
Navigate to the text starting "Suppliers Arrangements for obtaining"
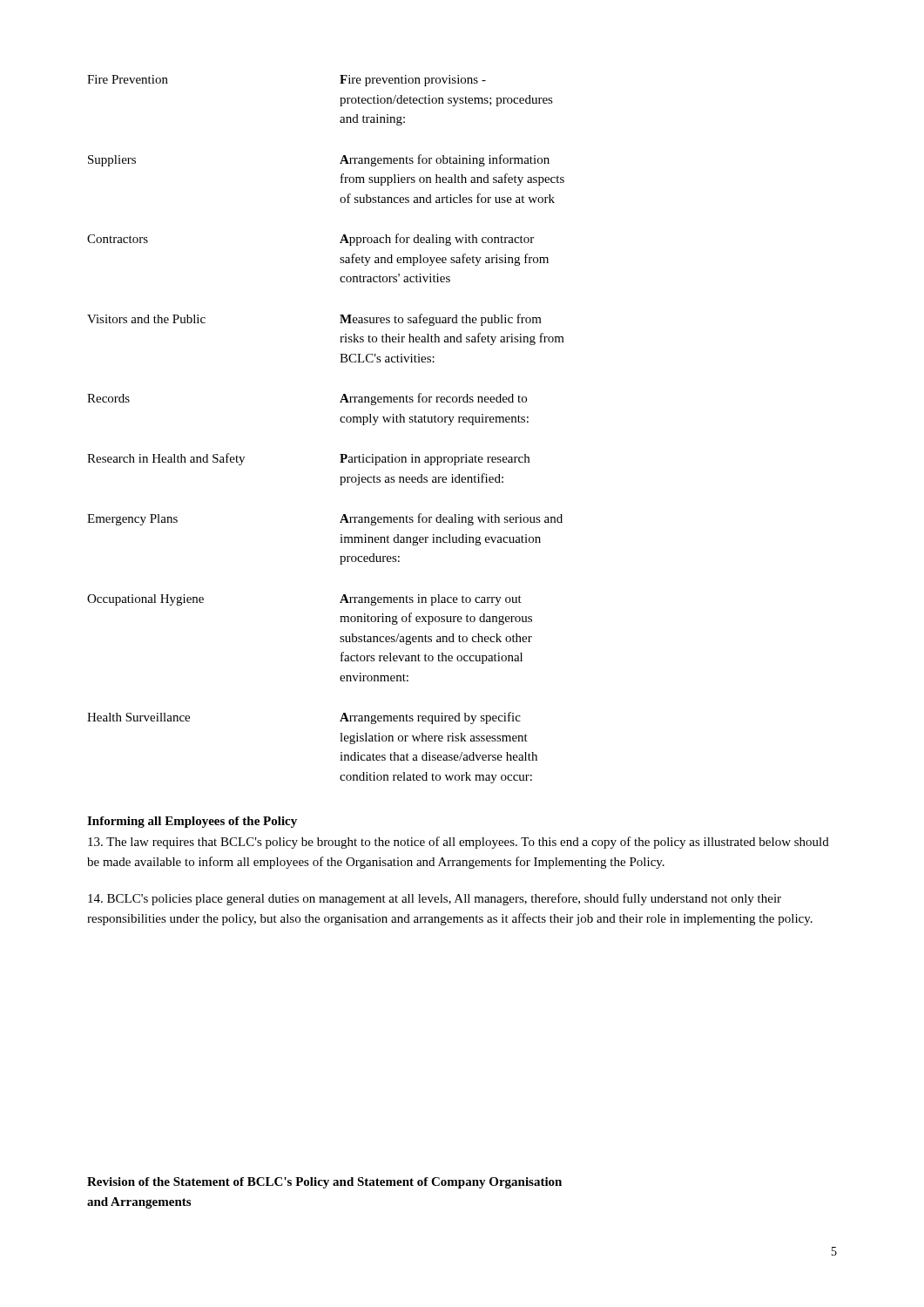(462, 179)
